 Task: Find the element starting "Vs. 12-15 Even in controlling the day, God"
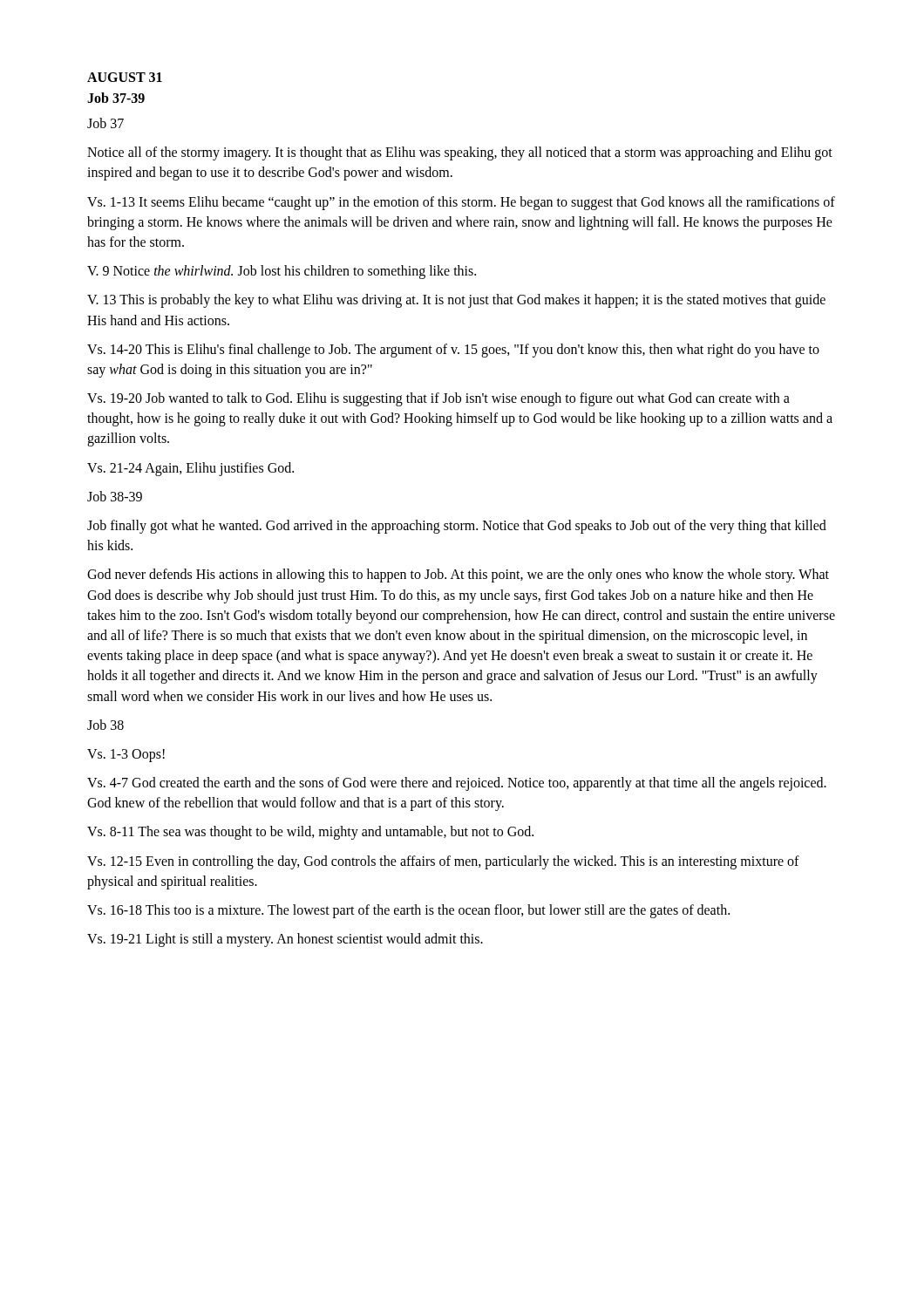pos(443,871)
